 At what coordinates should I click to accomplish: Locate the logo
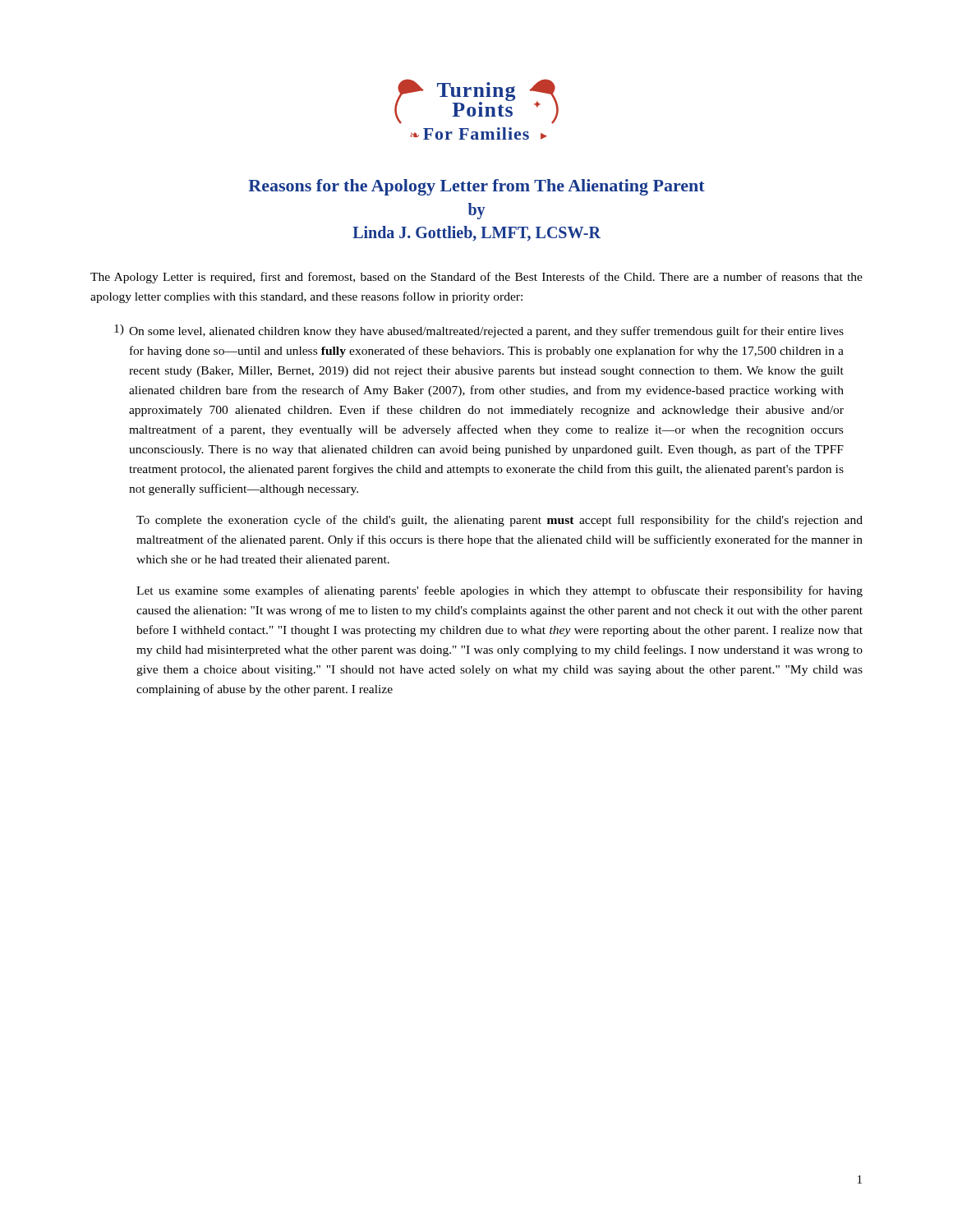[x=476, y=112]
